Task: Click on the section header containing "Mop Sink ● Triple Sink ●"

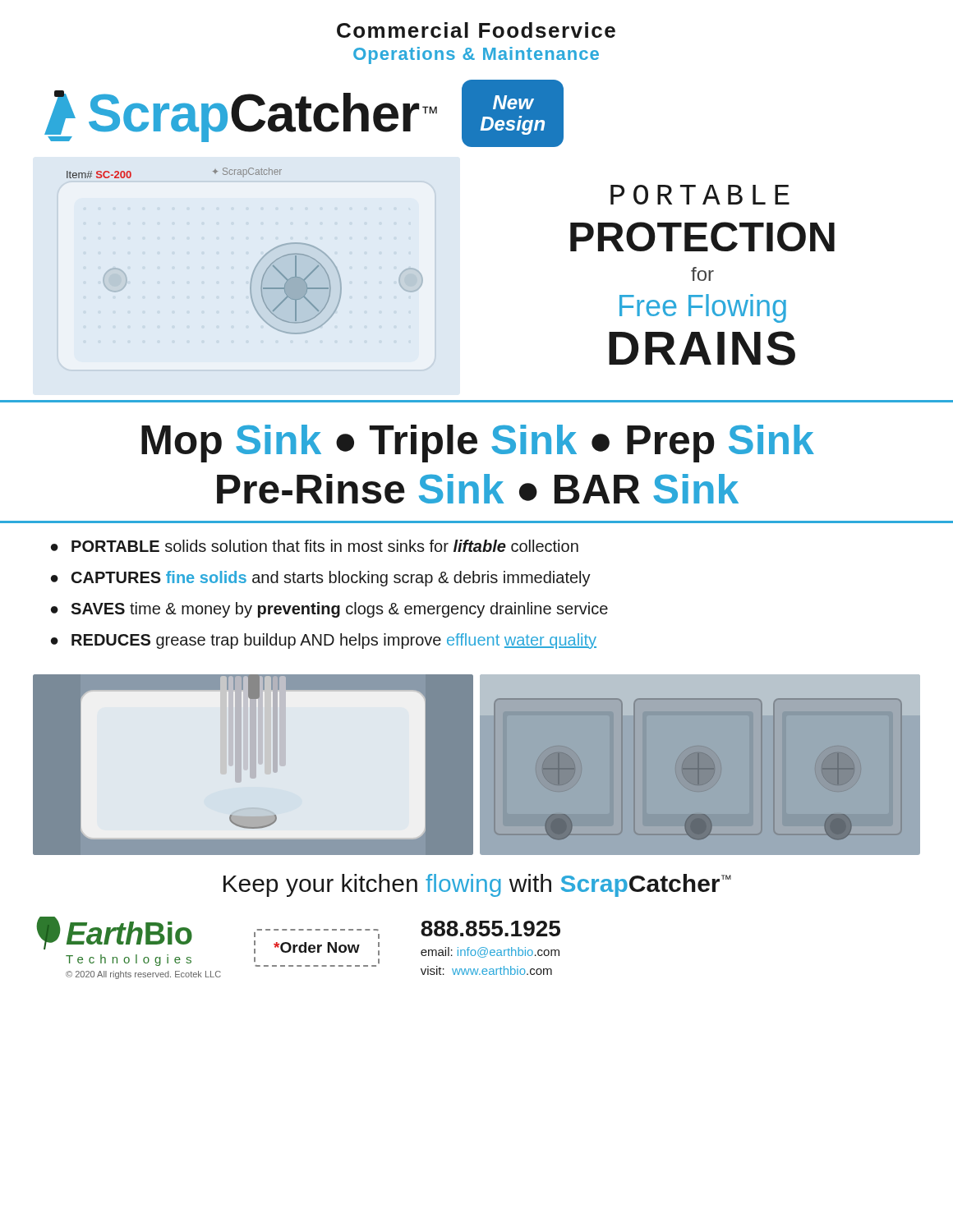Action: [x=476, y=465]
